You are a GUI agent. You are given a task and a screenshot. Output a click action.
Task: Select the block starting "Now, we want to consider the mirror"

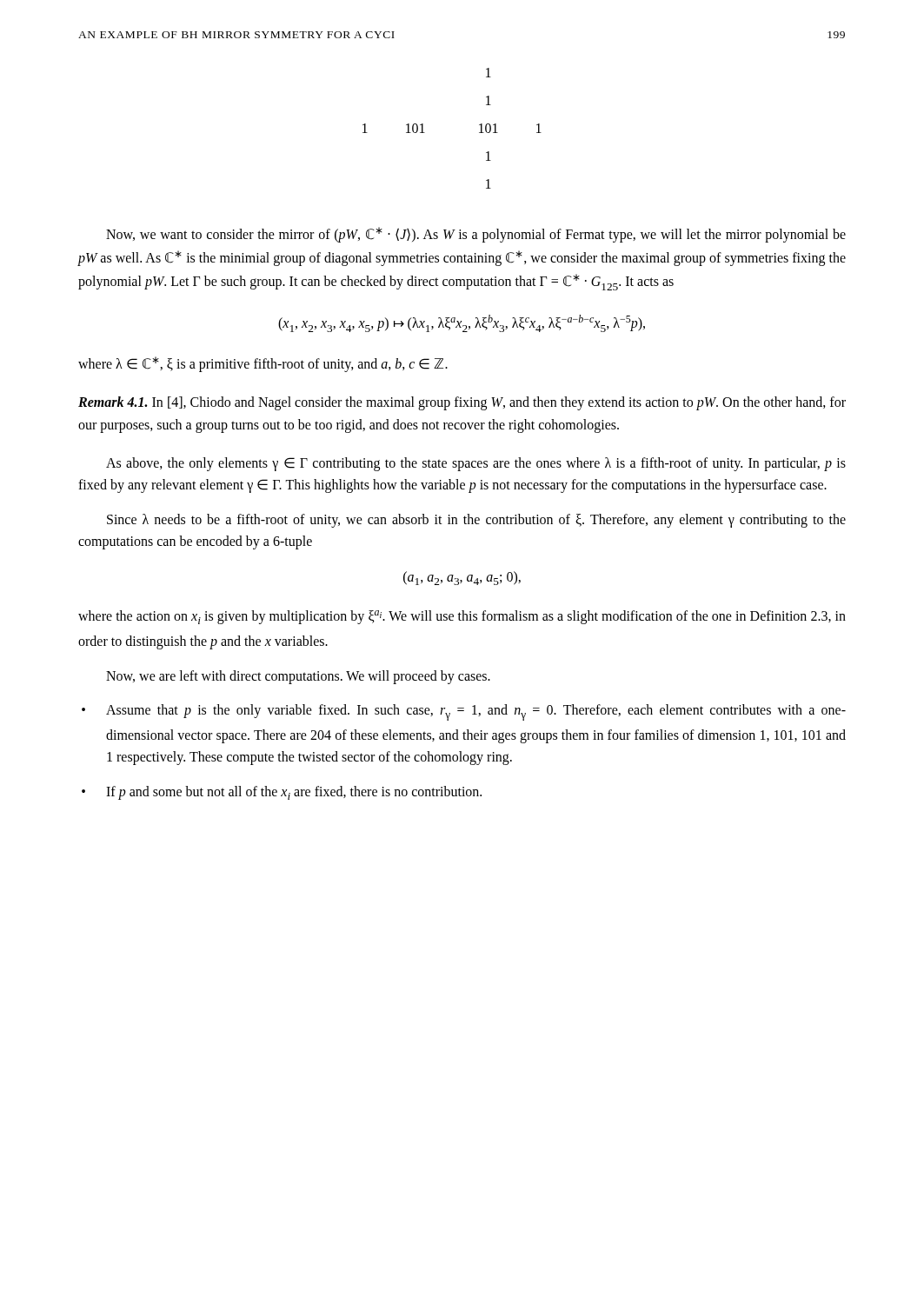462,259
